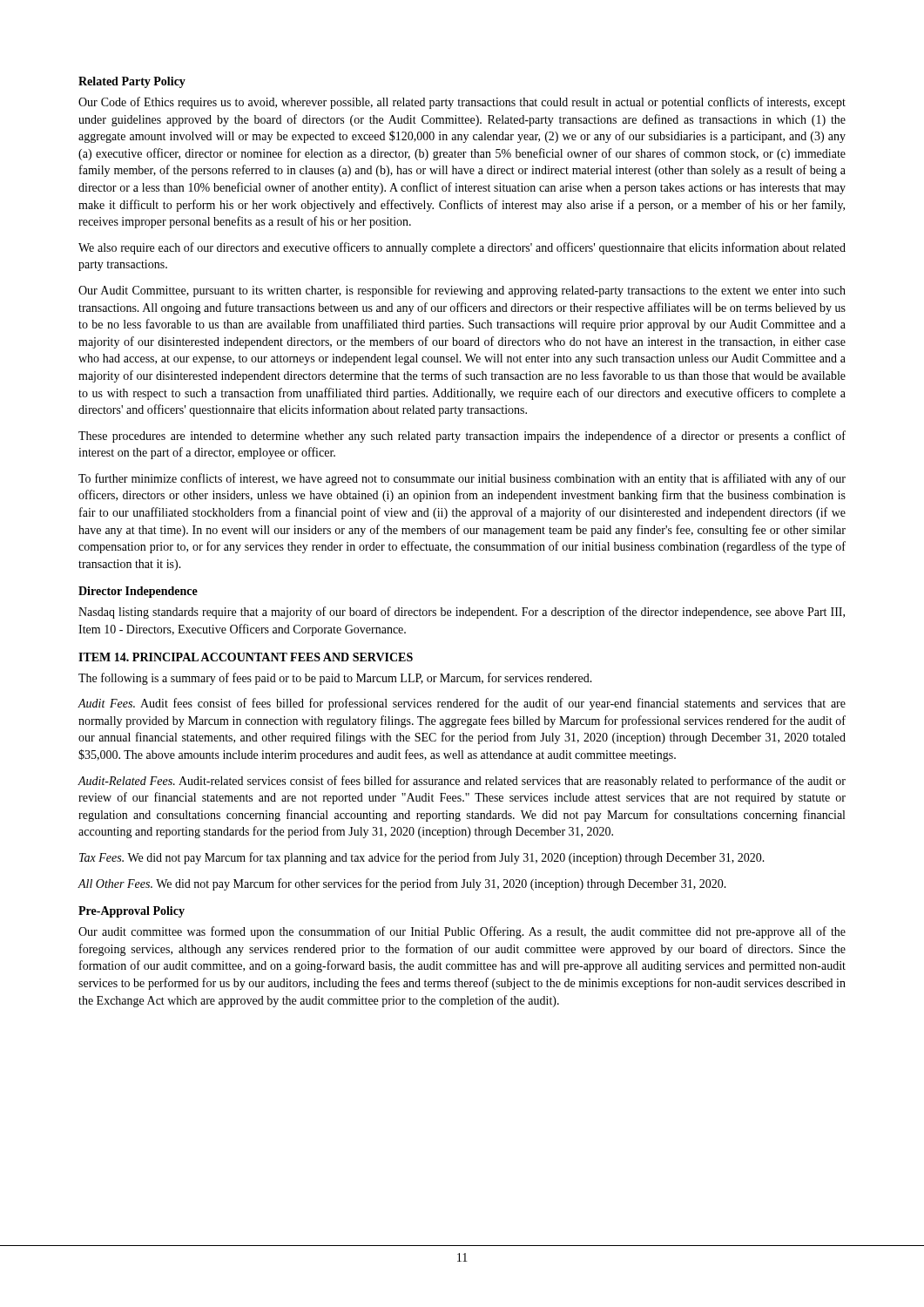Locate the element starting "Nasdaq listing standards require"
The image size is (924, 1307).
[x=462, y=621]
